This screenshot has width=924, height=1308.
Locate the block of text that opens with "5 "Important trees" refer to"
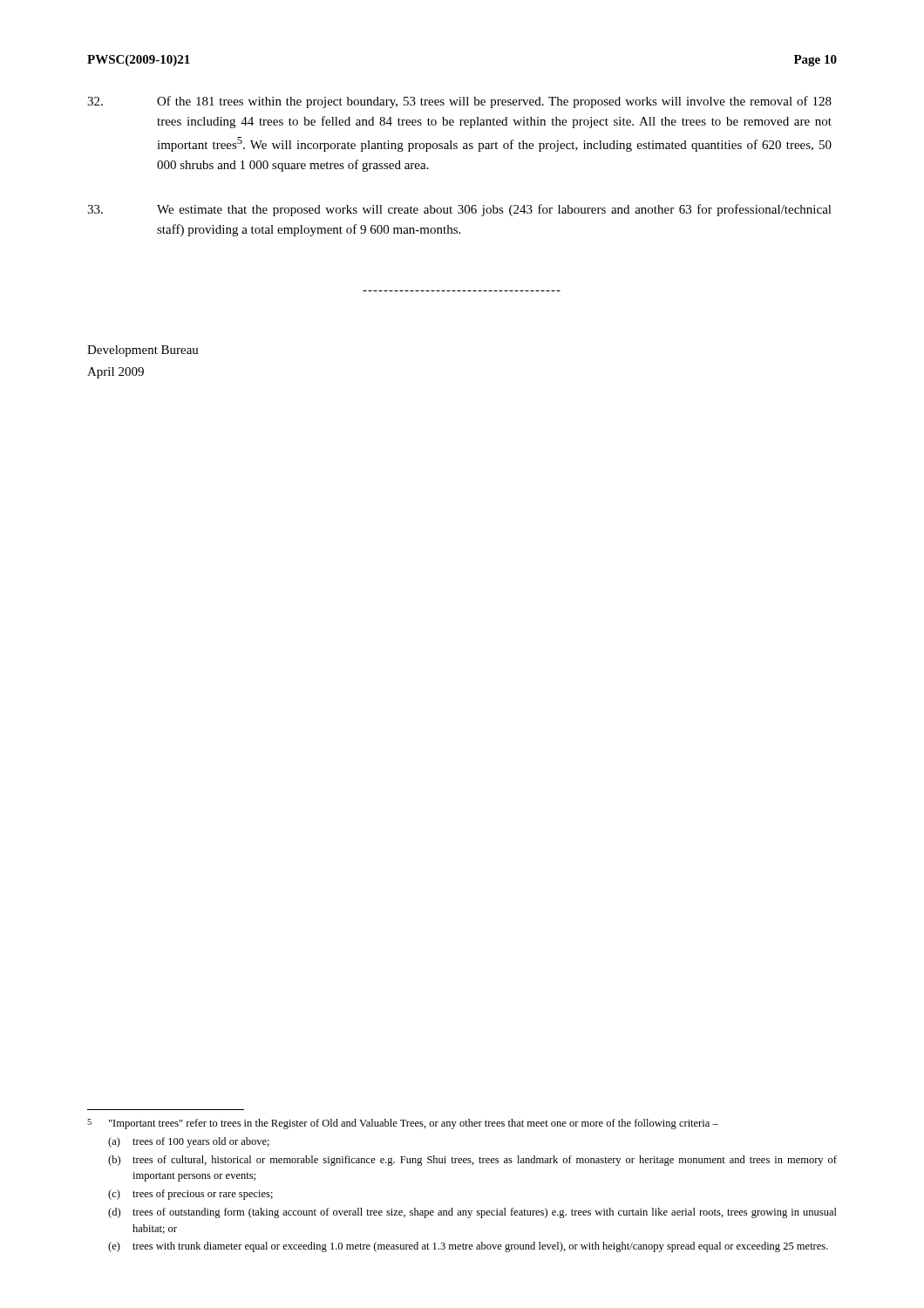403,1124
